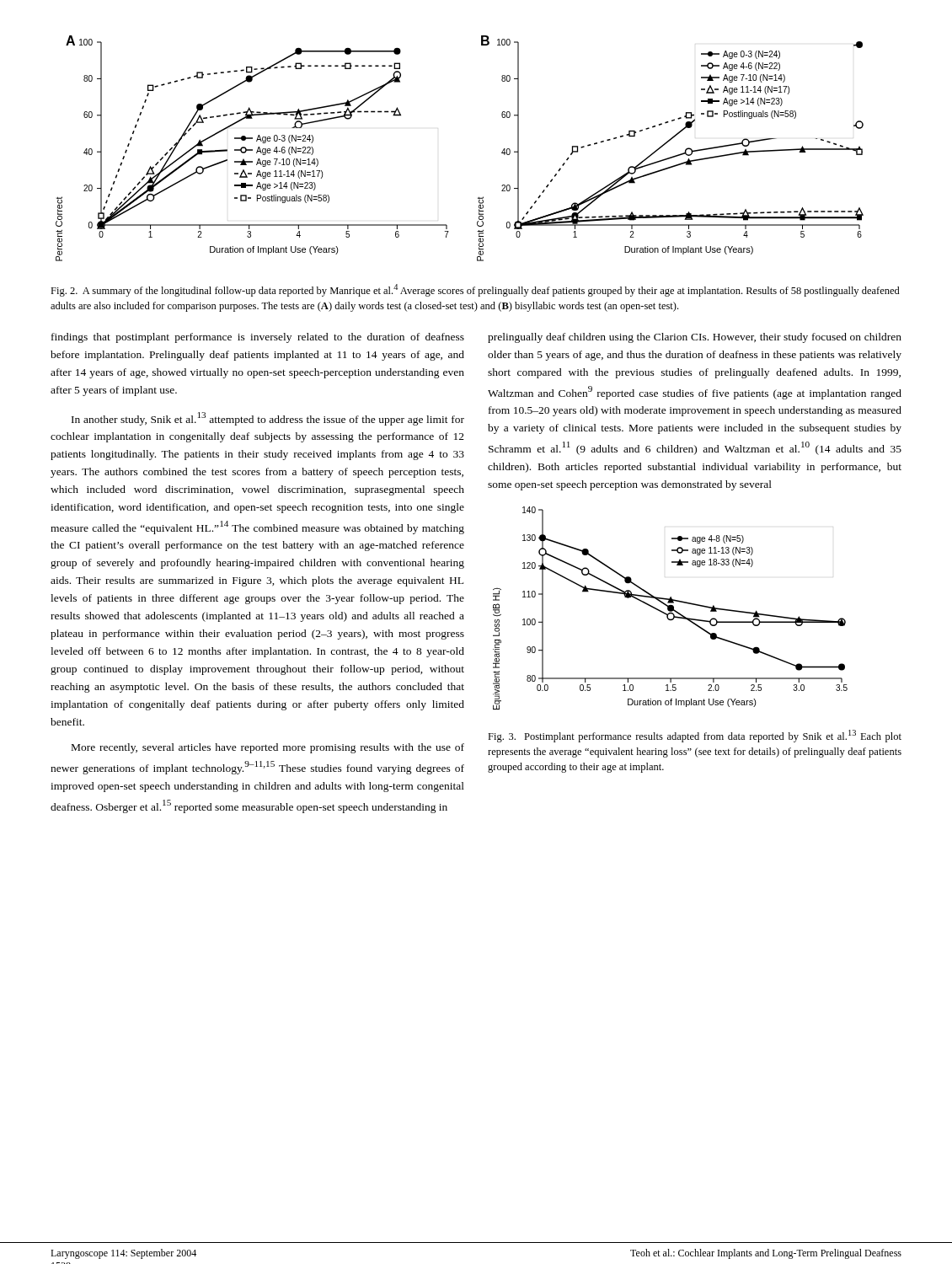Click on the passage starting "prelingually deaf children using the"
The width and height of the screenshot is (952, 1264).
695,411
